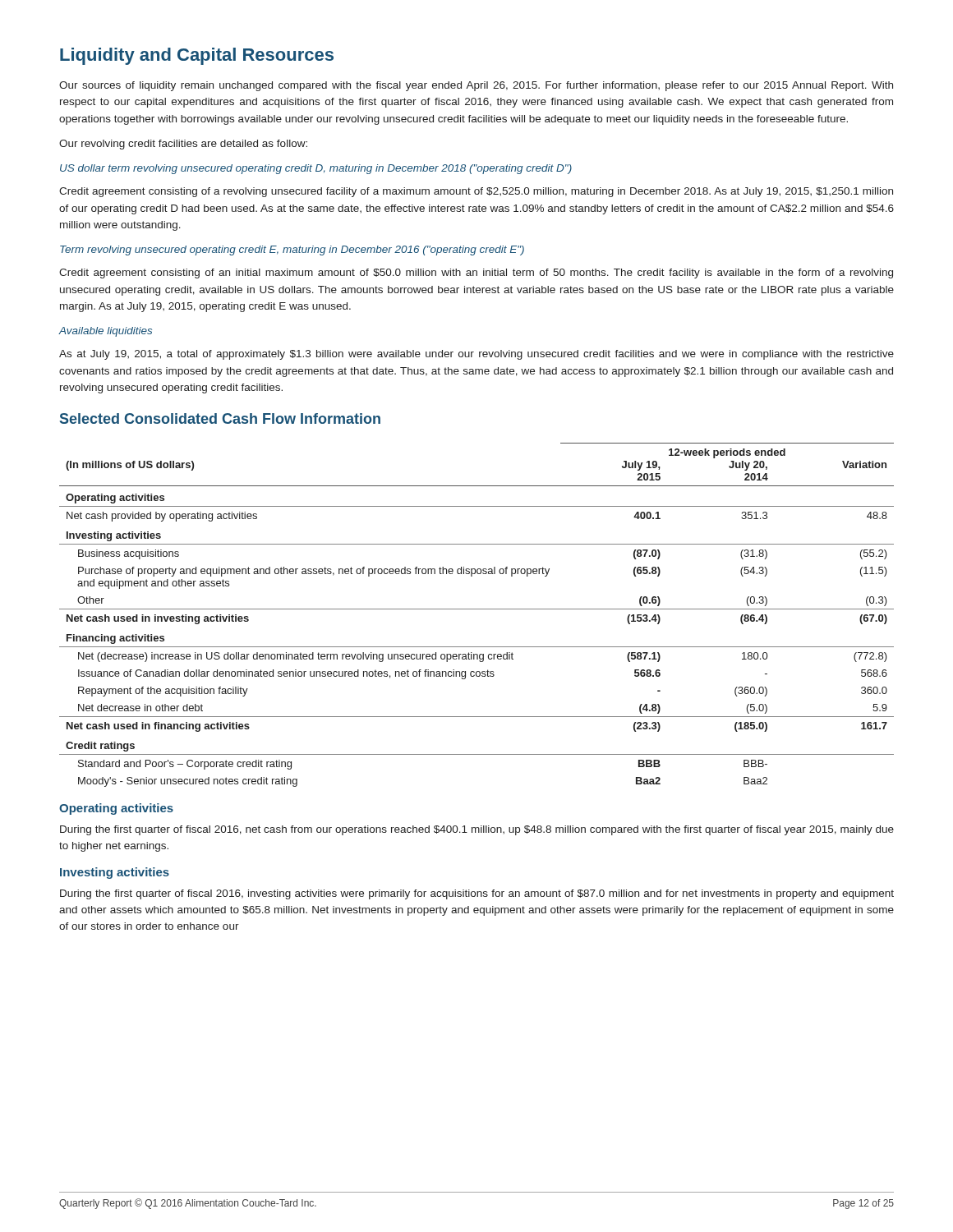
Task: Click where it says "Operating activities"
Action: pos(116,809)
